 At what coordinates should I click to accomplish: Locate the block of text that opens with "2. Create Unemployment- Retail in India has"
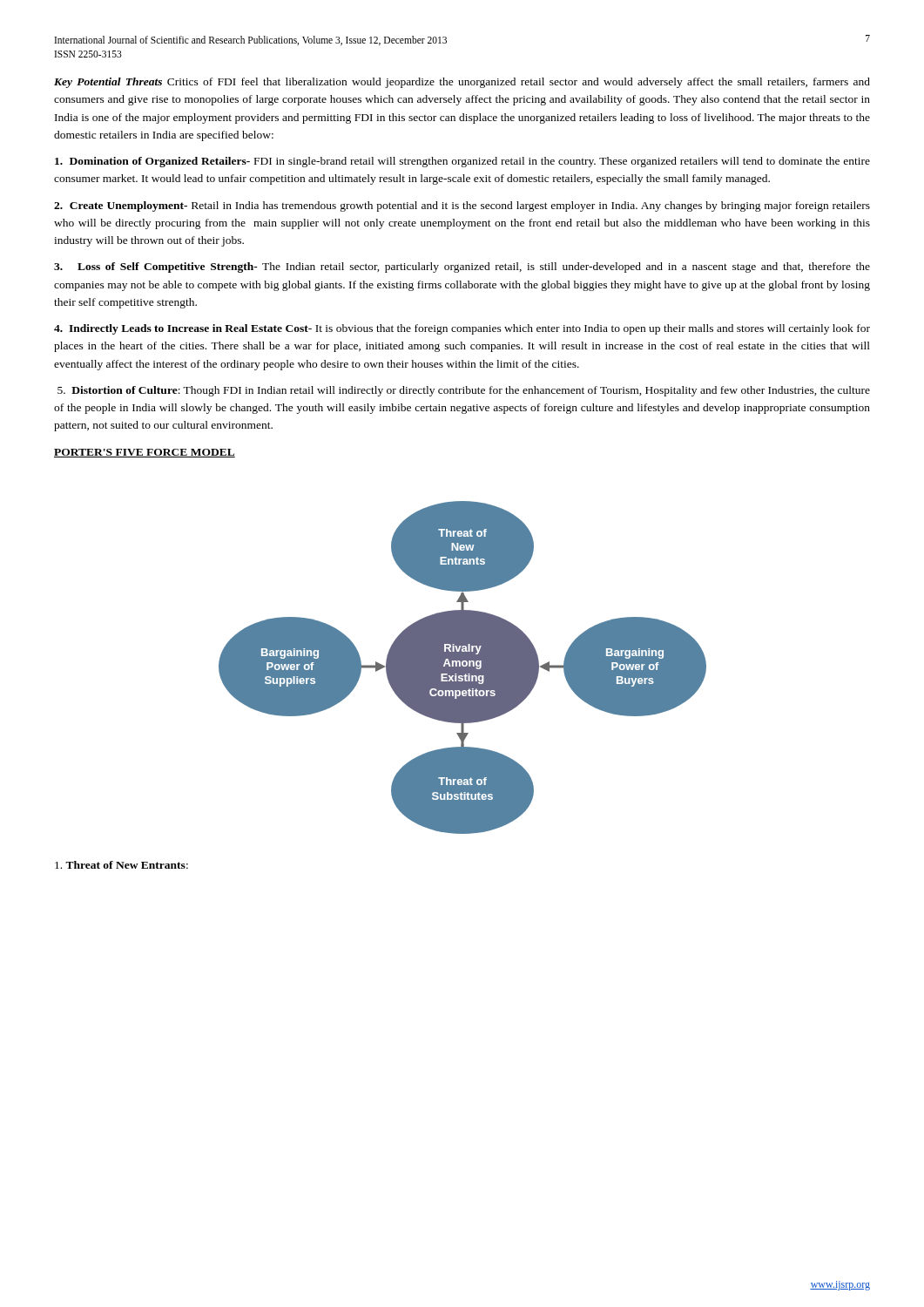[x=462, y=223]
